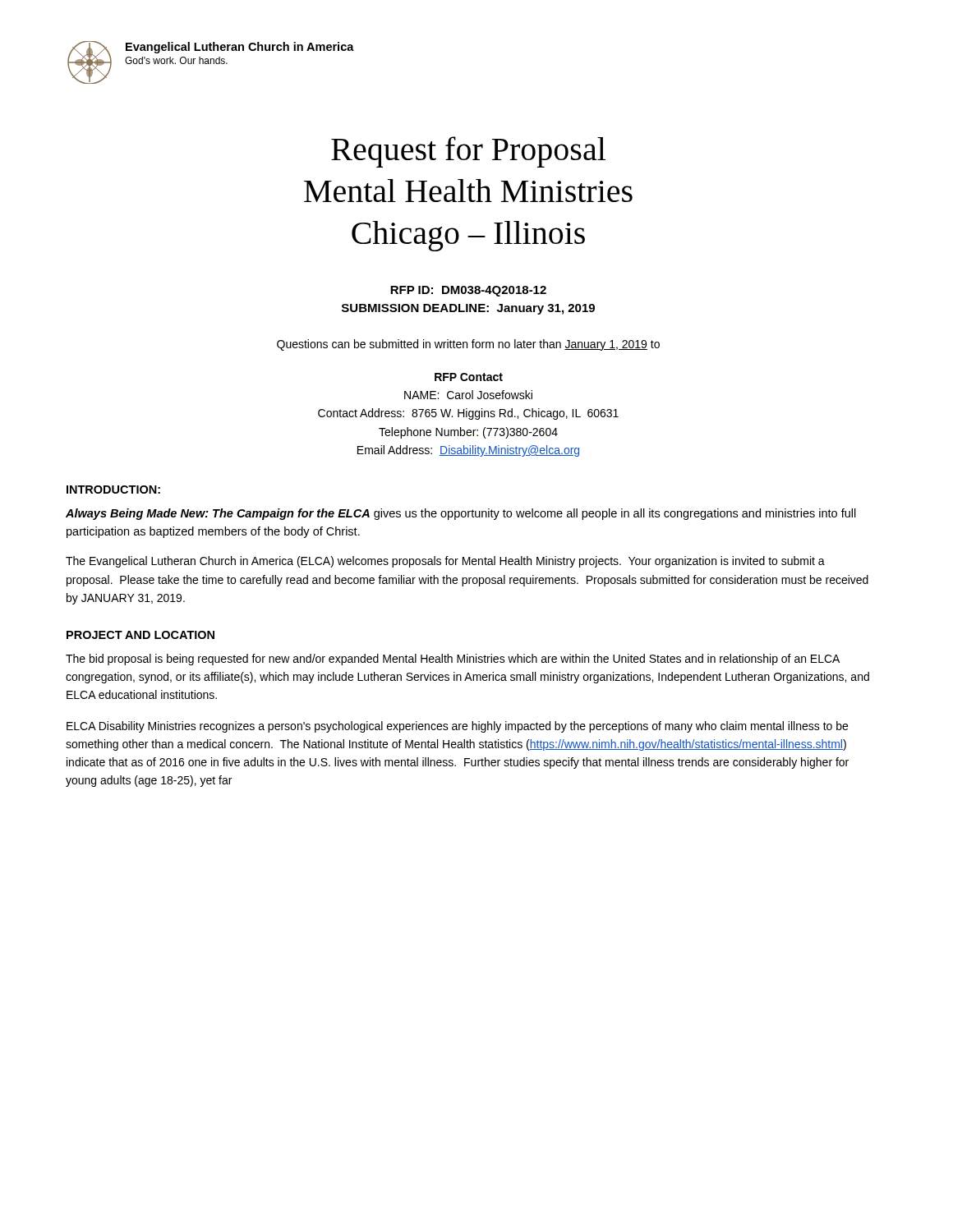Click on the text block that says "Always Being Made New: The Campaign"
Screen dimensions: 1232x953
click(461, 522)
